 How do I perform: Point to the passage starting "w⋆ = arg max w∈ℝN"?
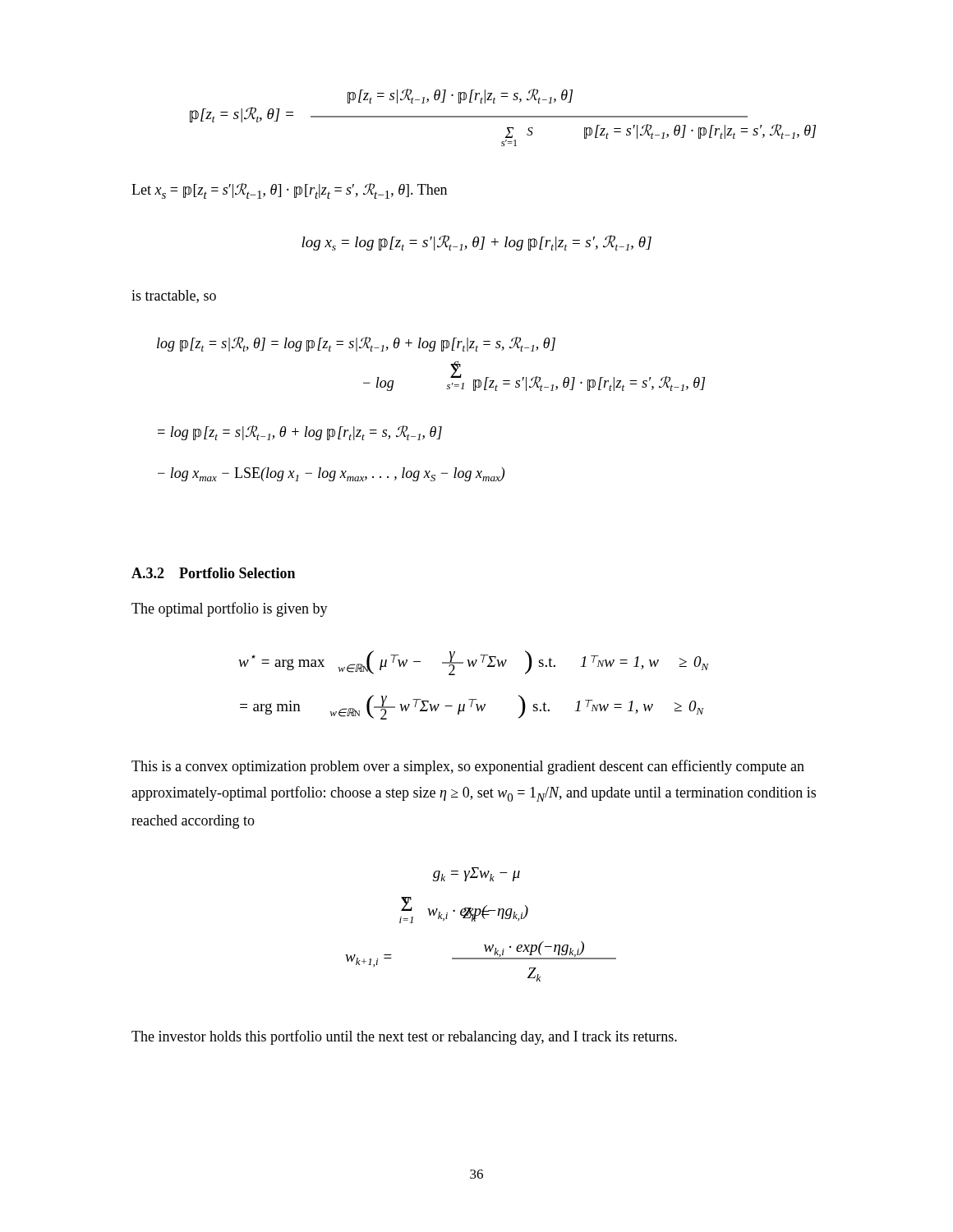click(x=476, y=685)
